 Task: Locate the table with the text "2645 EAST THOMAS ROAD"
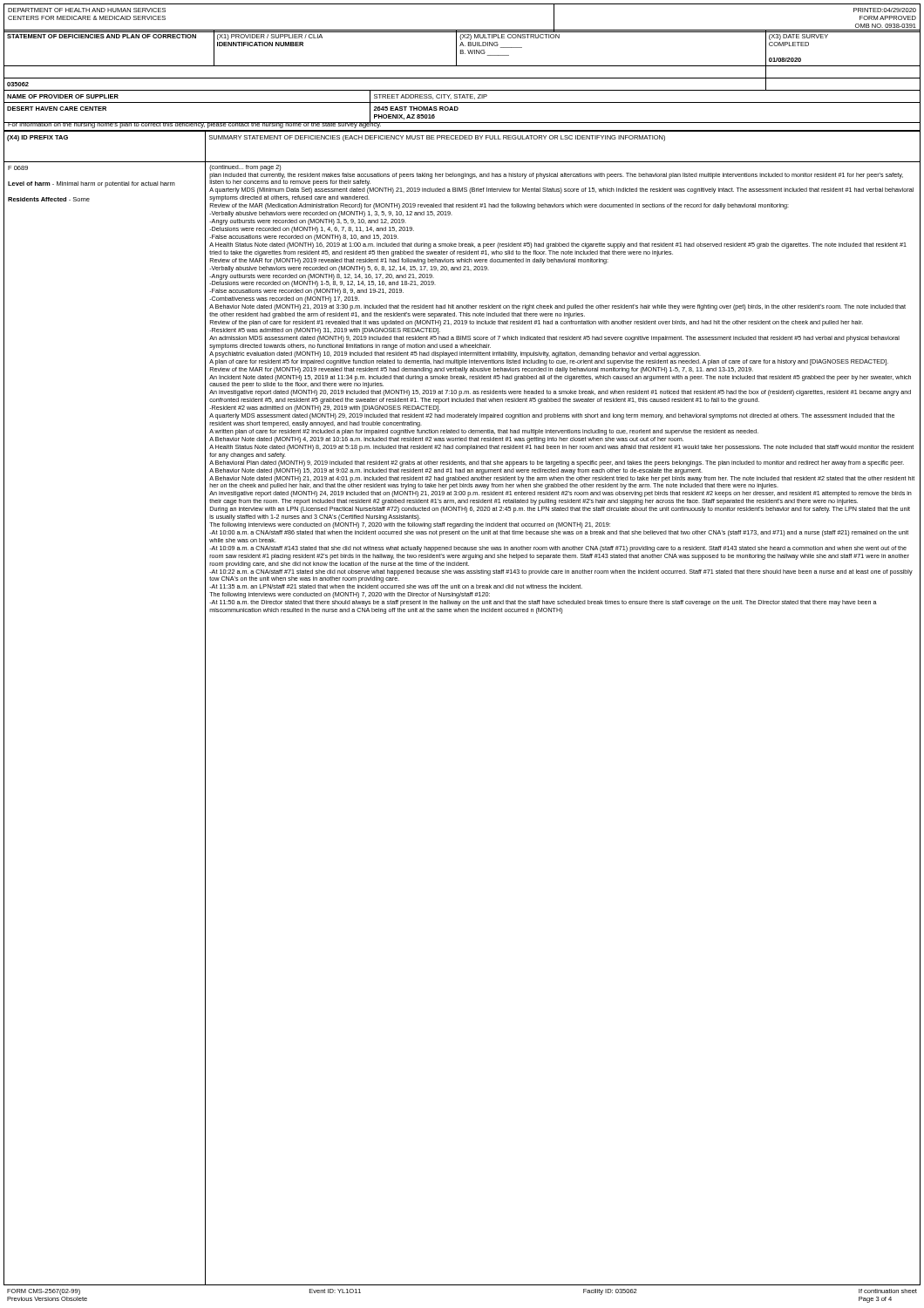pos(462,106)
